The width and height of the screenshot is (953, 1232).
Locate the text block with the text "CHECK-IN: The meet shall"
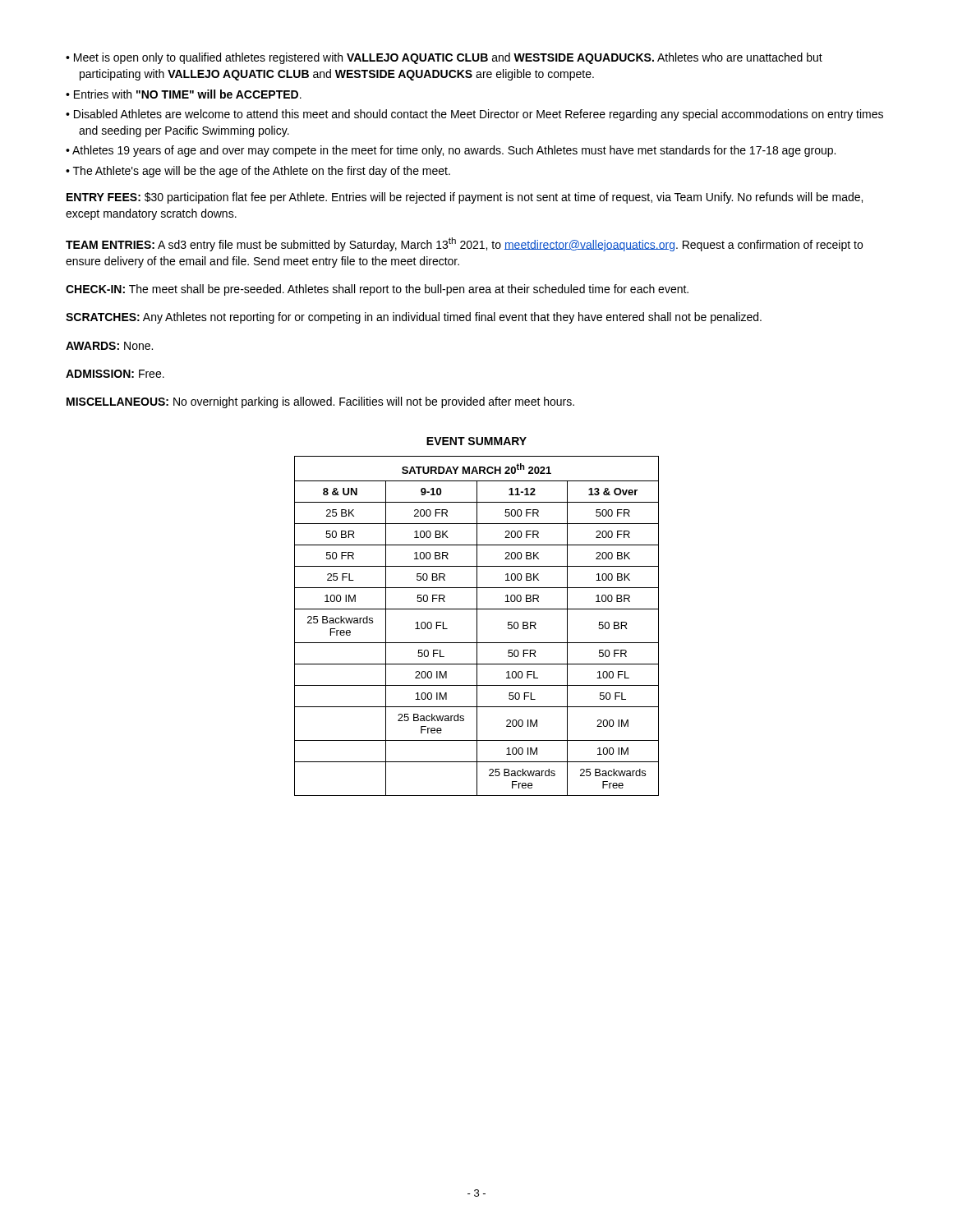(378, 289)
